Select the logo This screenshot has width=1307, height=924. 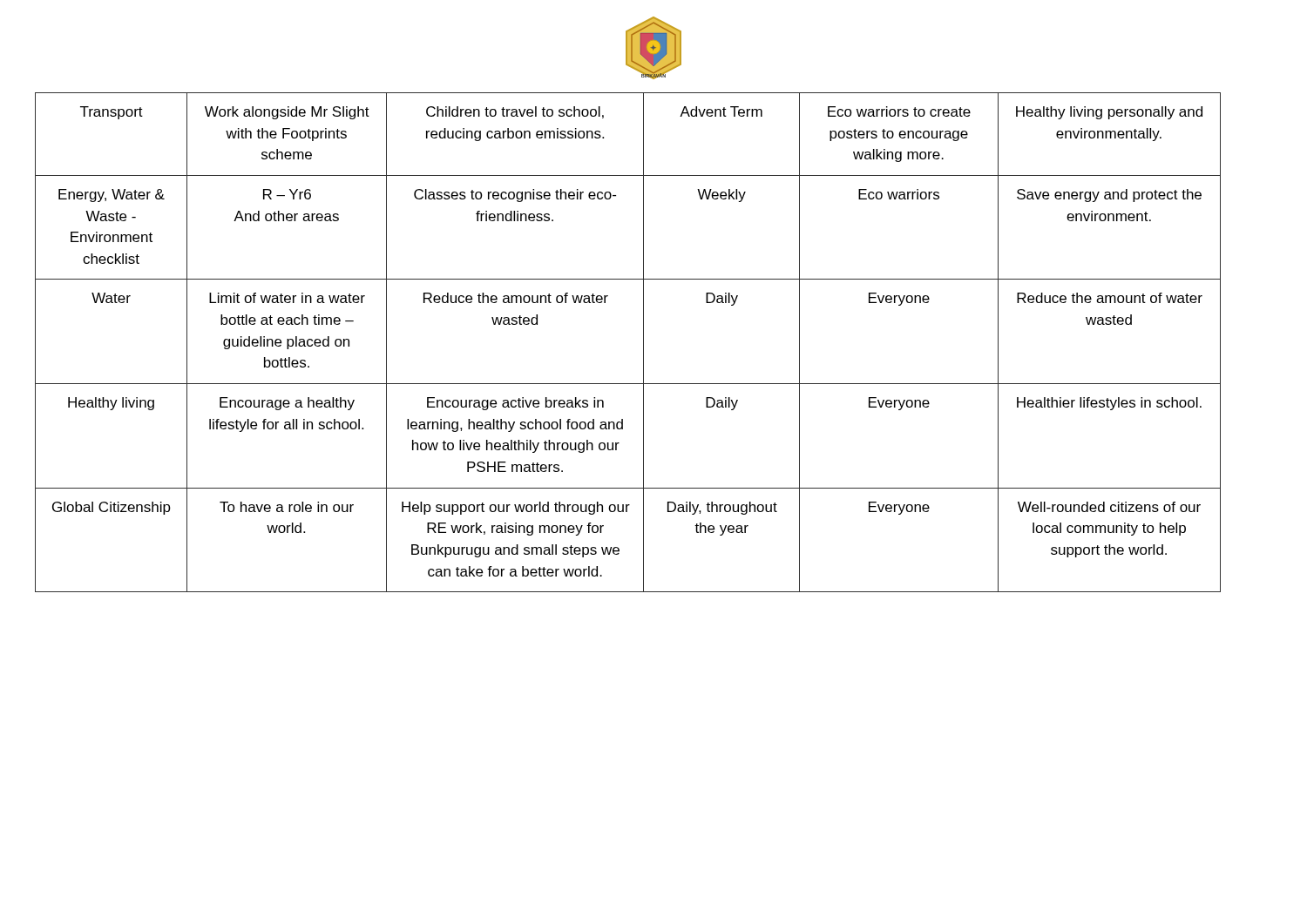[654, 50]
